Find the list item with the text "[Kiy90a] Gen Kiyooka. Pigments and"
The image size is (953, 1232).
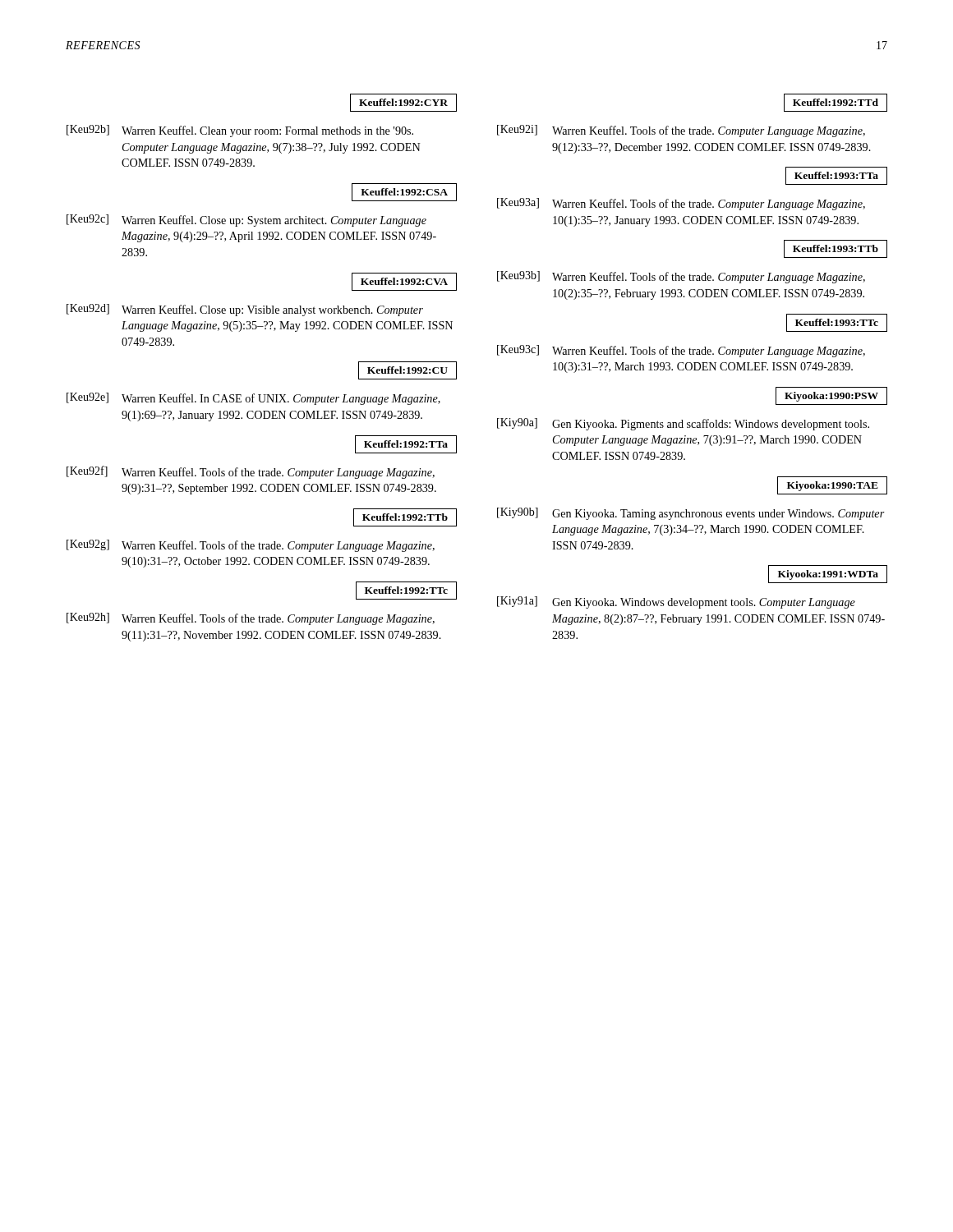[692, 440]
